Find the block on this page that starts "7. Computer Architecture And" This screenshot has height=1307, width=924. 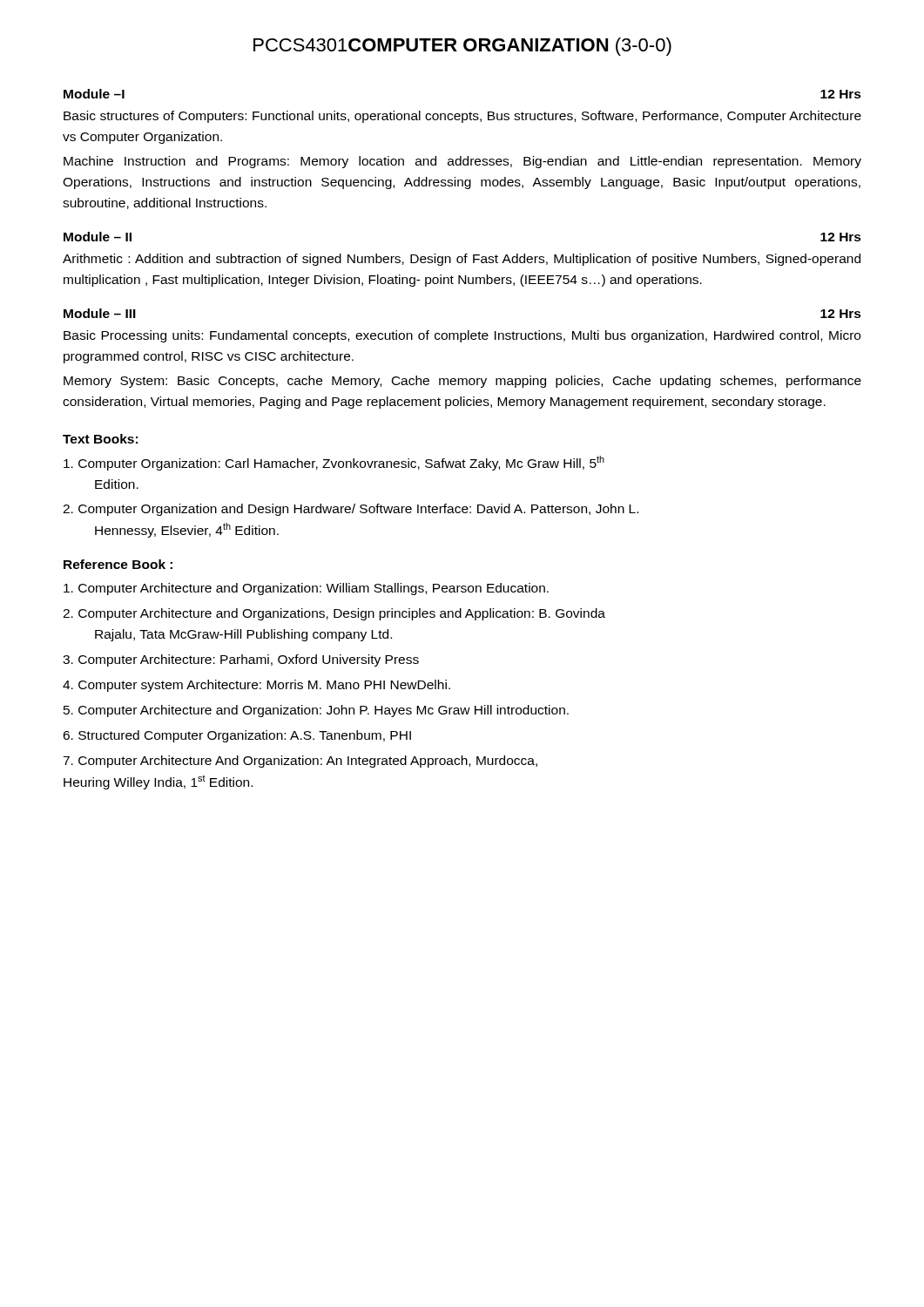tap(301, 771)
